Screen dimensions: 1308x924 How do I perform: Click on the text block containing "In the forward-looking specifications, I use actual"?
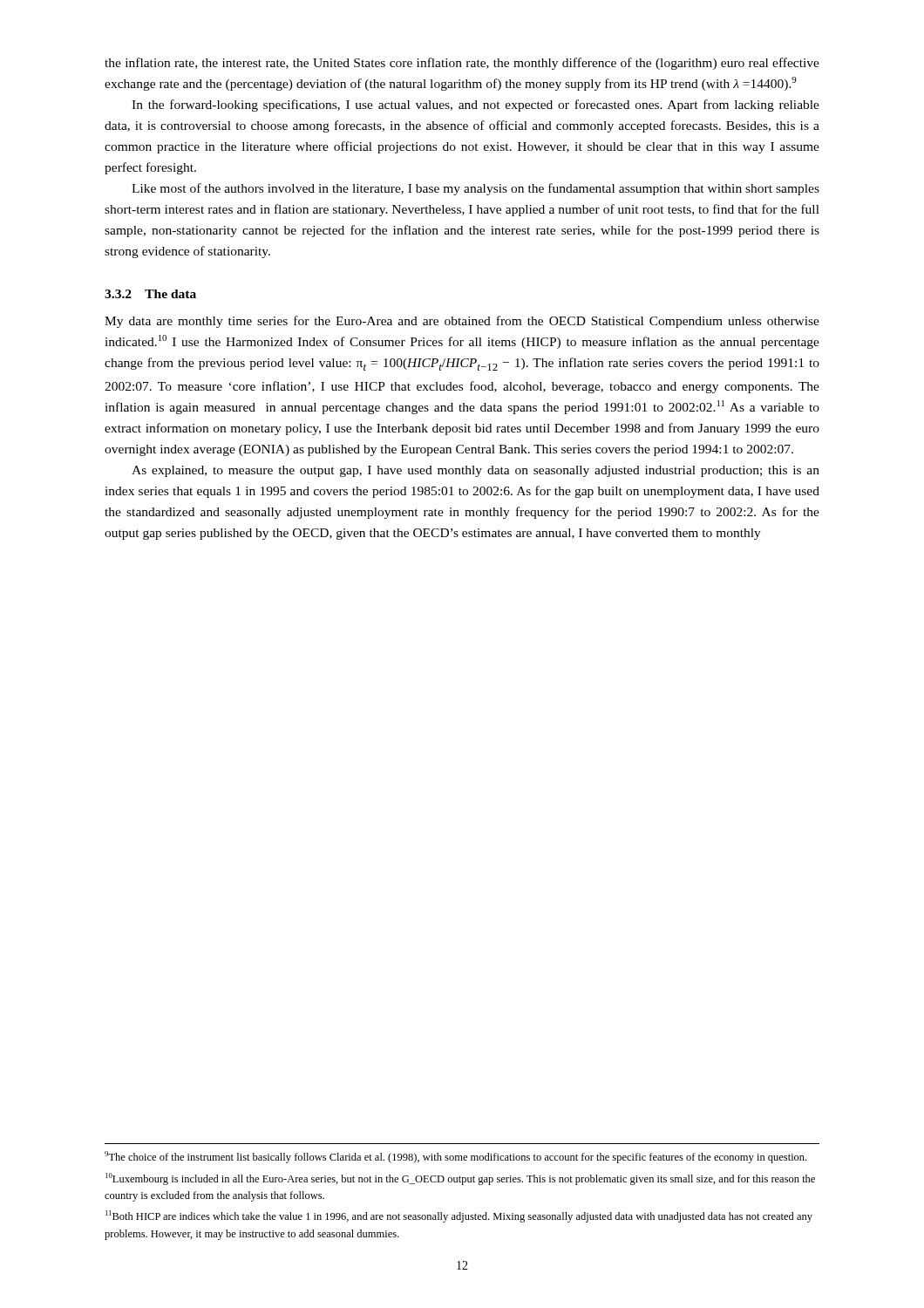[x=462, y=136]
